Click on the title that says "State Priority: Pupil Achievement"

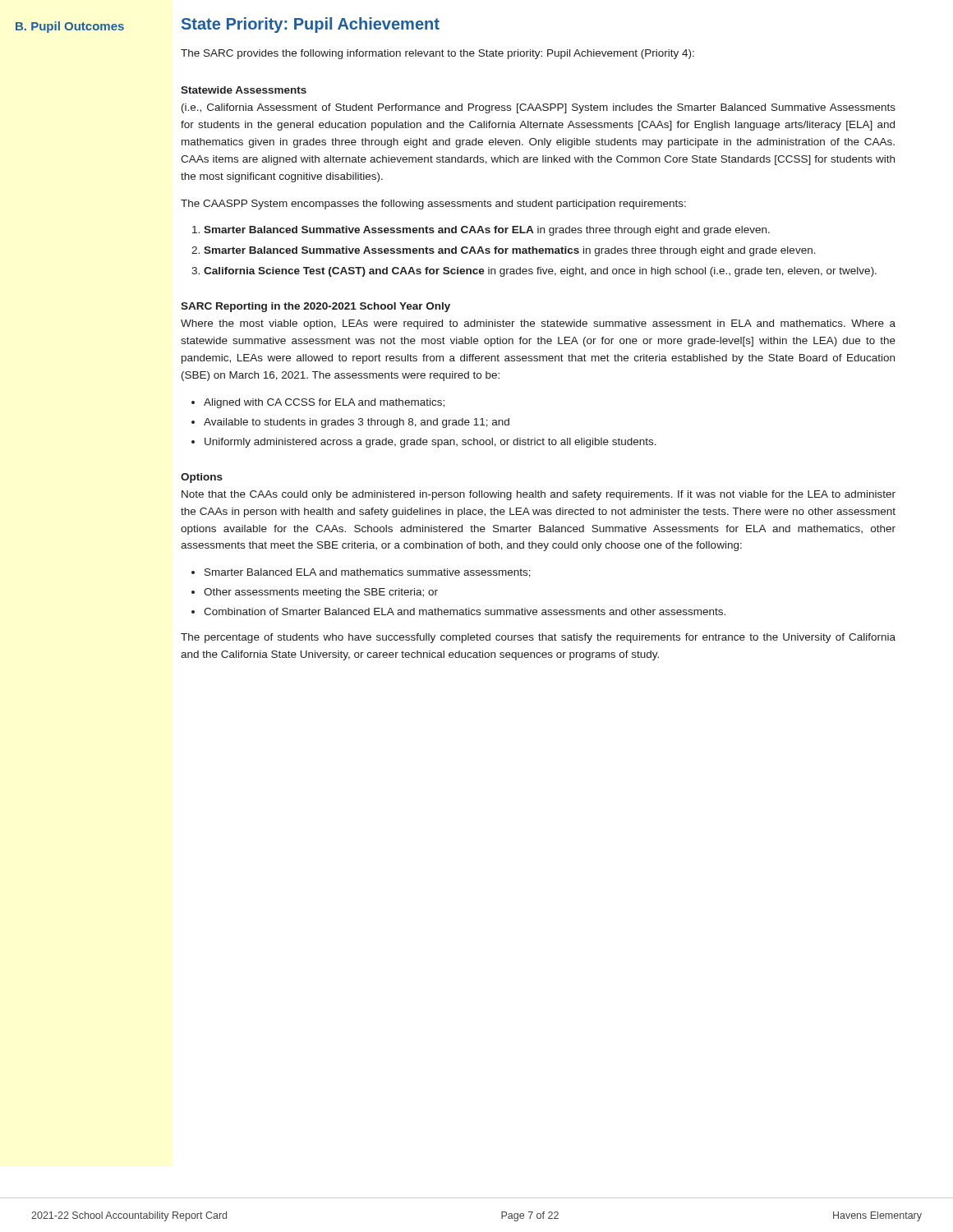[x=310, y=24]
